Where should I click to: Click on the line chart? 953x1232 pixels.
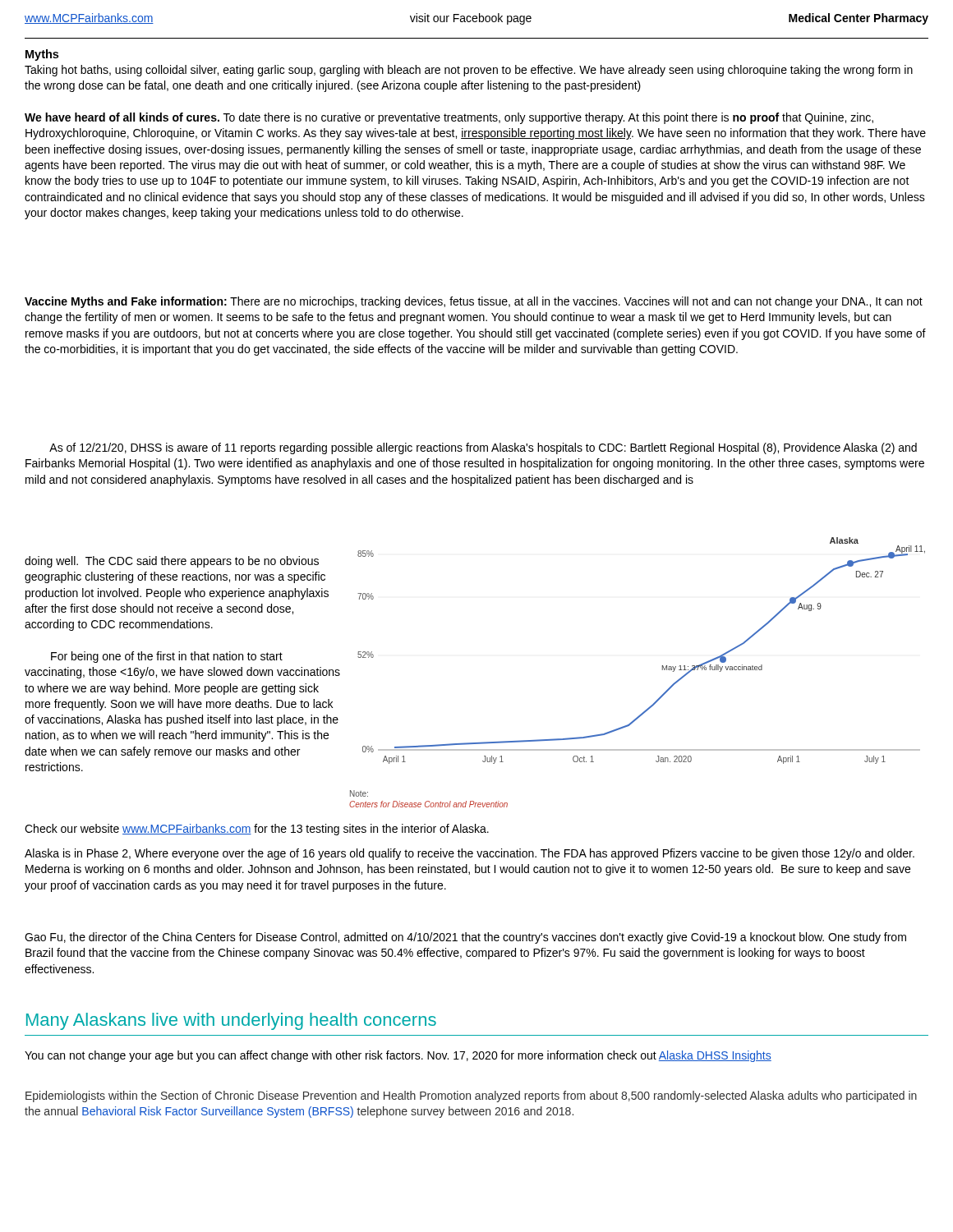click(x=639, y=660)
